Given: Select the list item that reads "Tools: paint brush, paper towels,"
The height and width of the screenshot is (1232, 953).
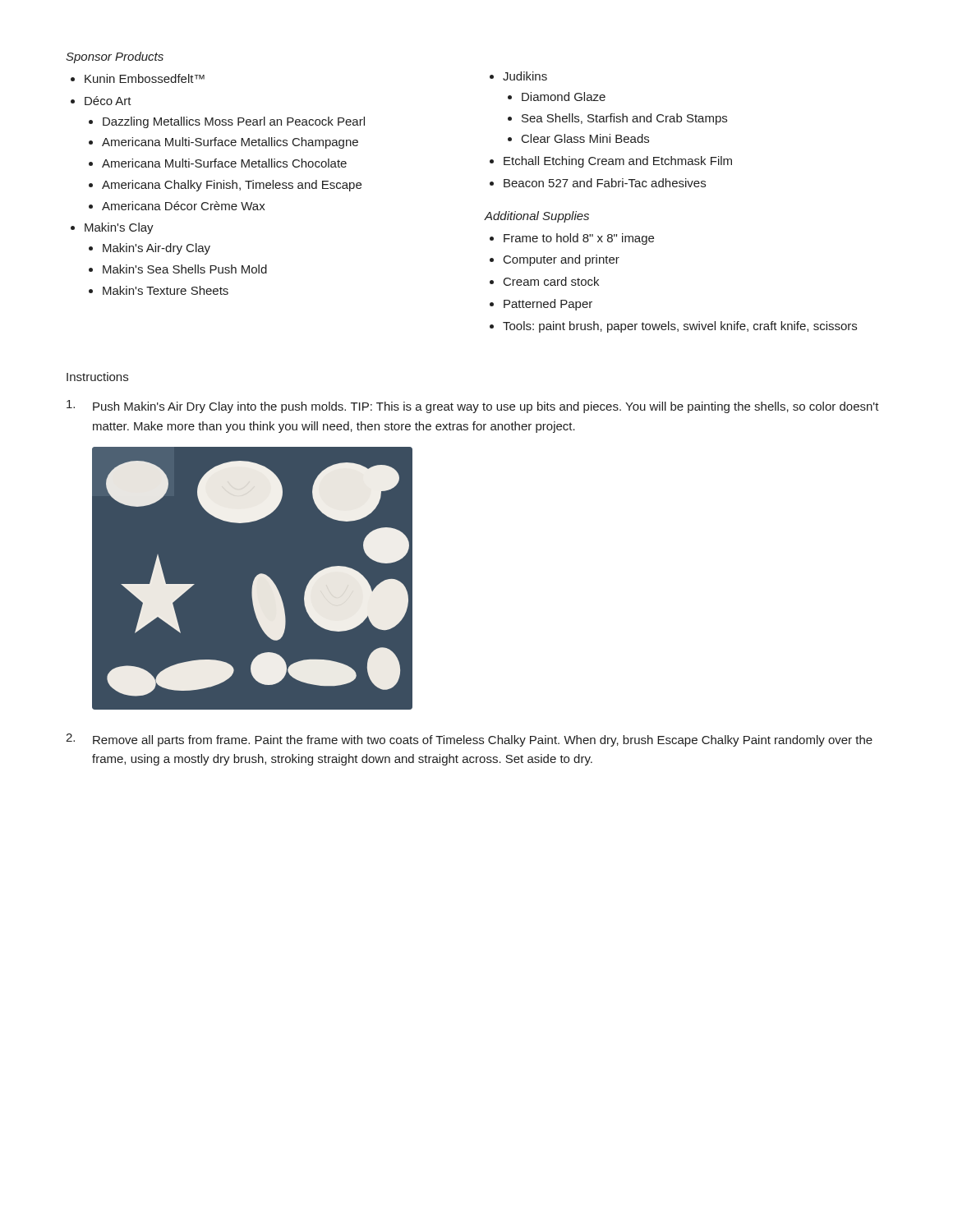Looking at the screenshot, I should click(x=695, y=326).
